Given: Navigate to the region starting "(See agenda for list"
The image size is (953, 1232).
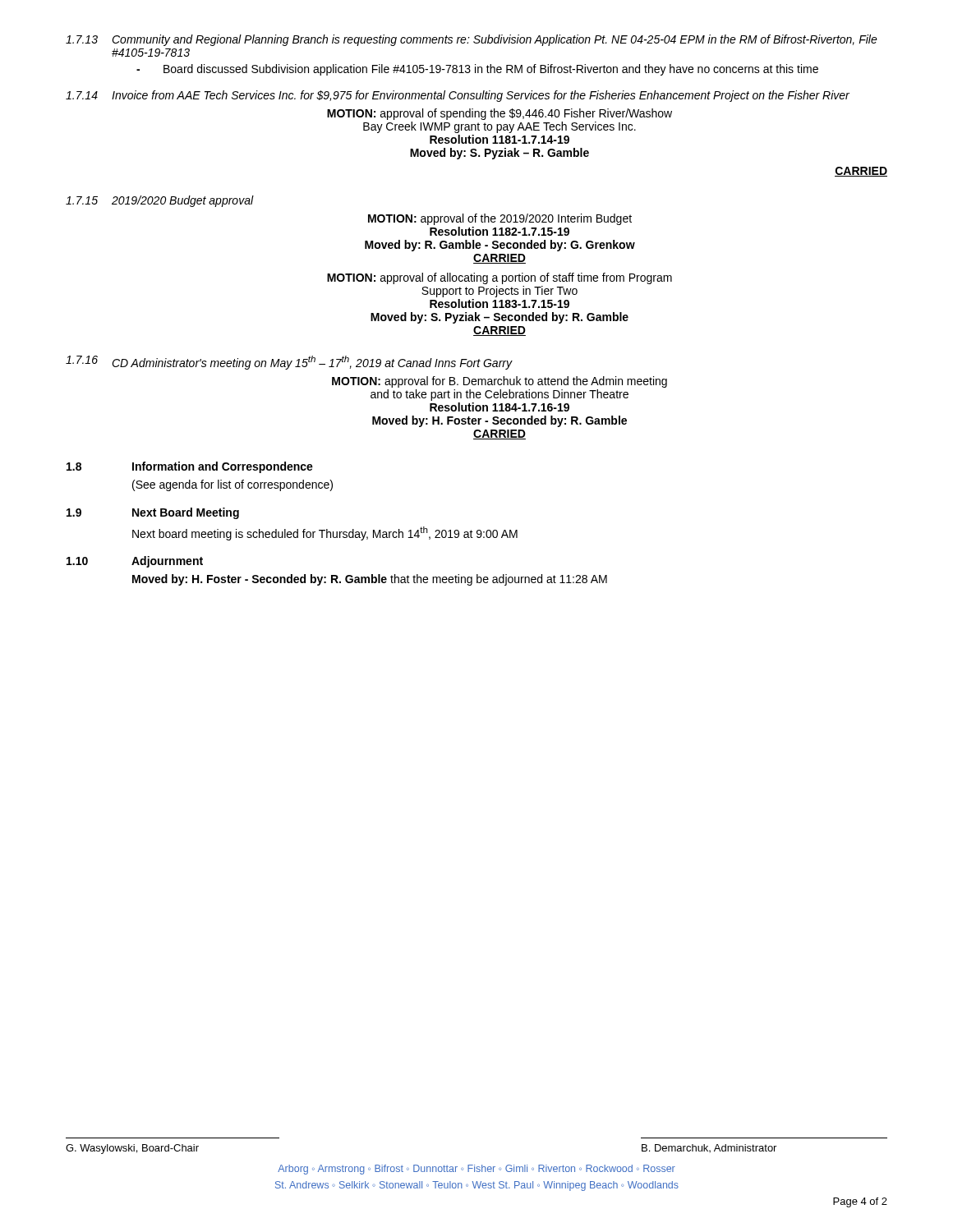Looking at the screenshot, I should pyautogui.click(x=232, y=484).
